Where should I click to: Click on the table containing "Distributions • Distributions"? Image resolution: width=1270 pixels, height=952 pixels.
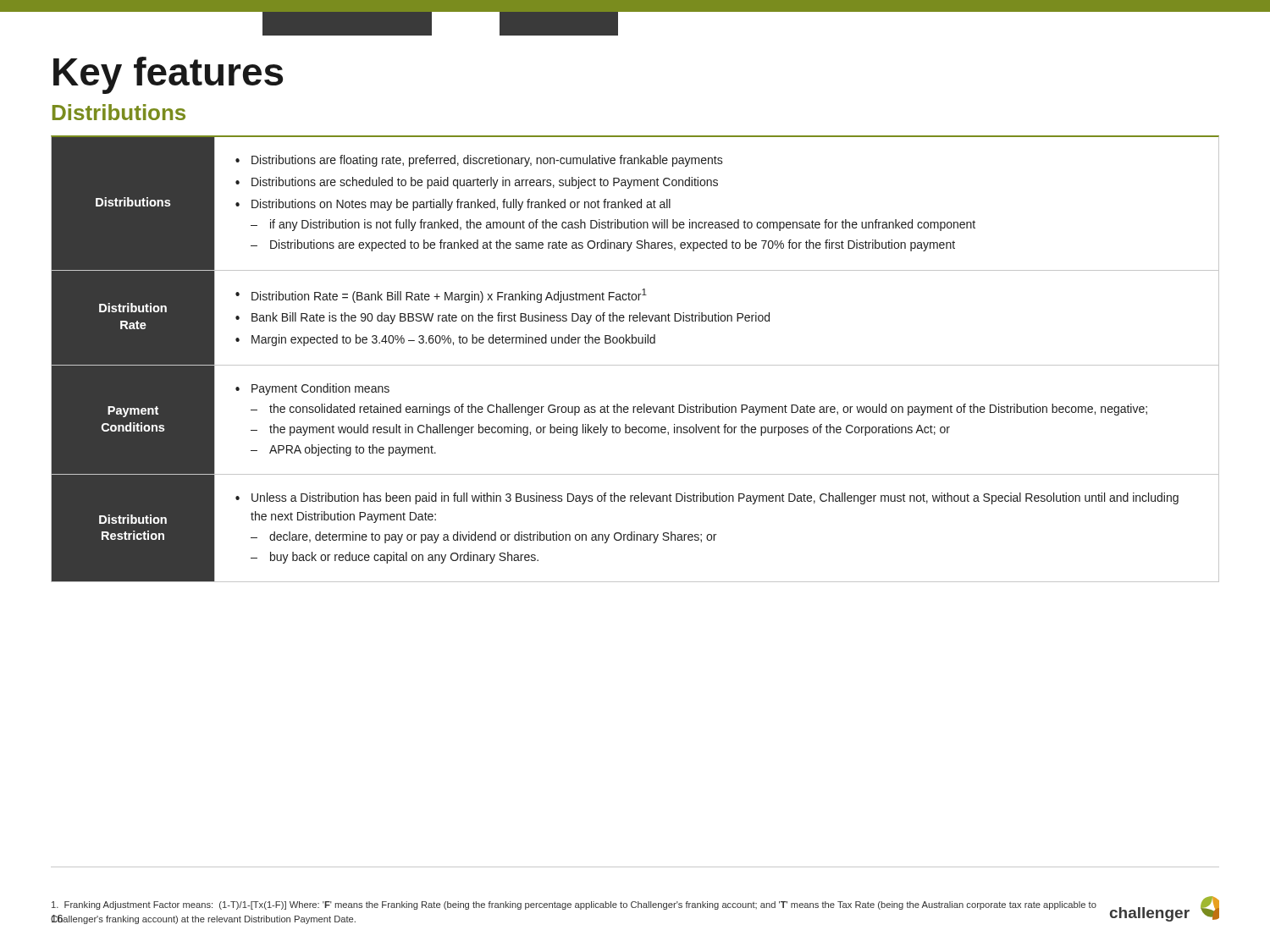pos(635,359)
